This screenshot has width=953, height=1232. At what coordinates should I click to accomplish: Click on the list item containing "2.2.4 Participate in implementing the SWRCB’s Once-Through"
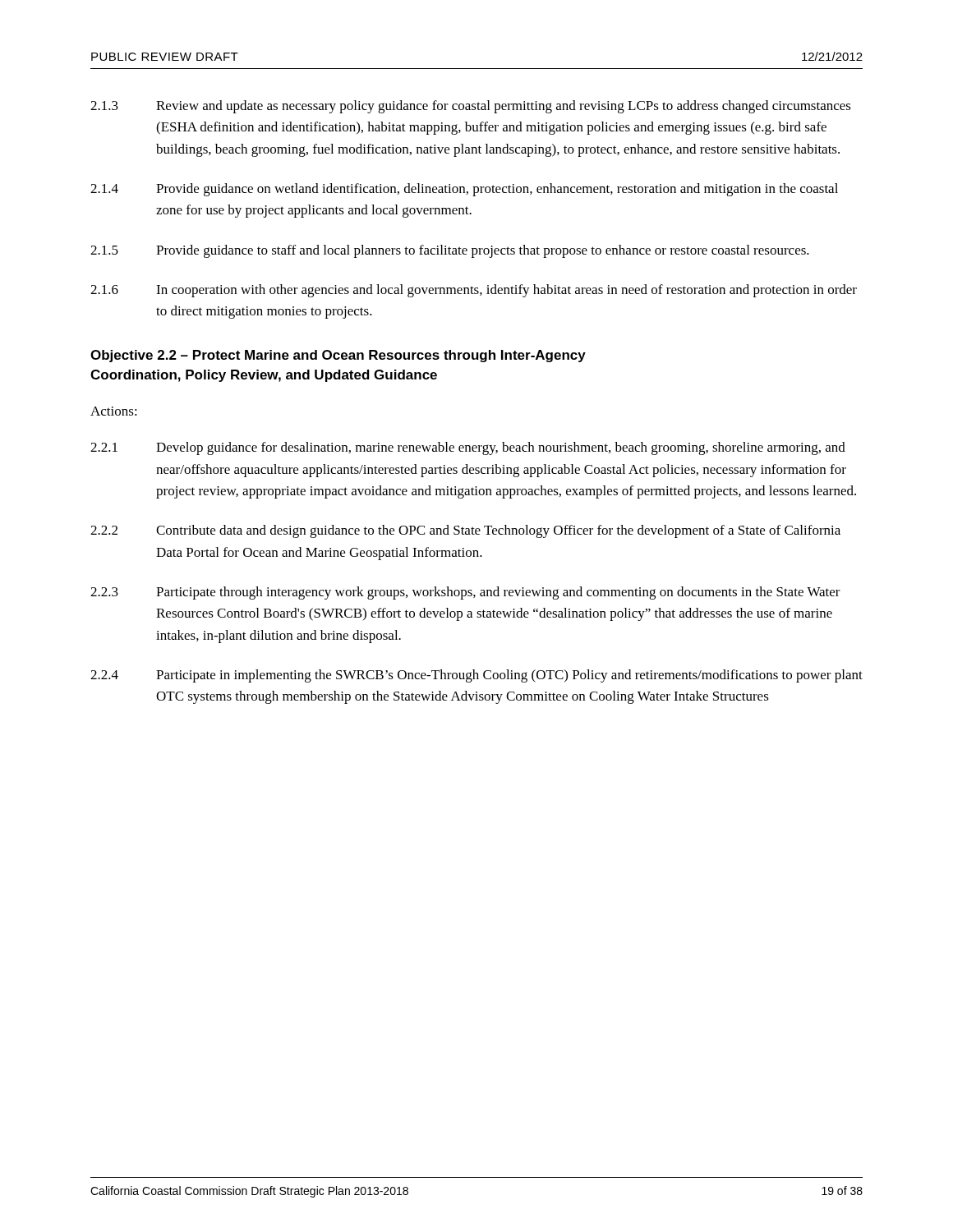(476, 686)
